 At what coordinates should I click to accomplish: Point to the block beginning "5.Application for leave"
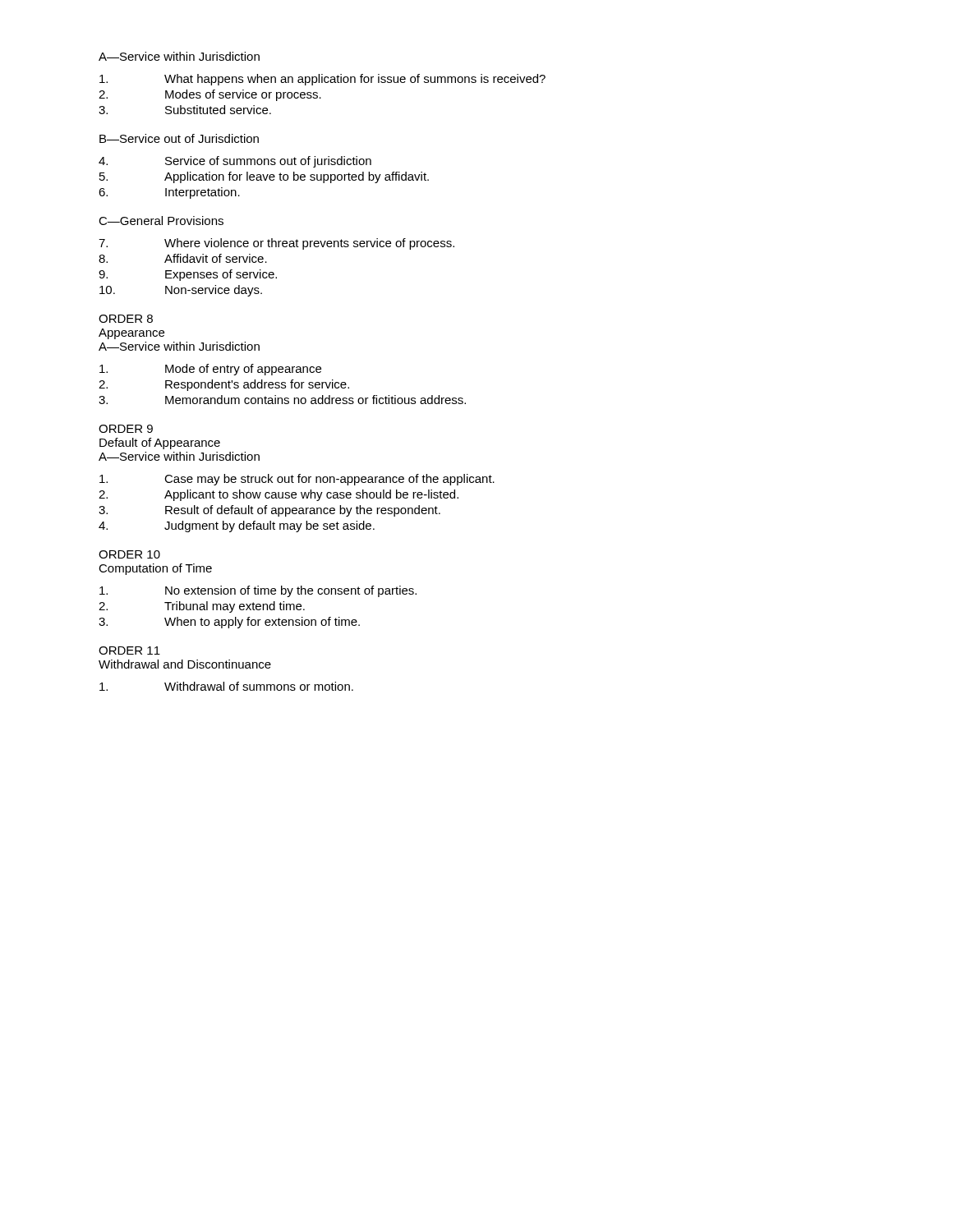point(264,177)
